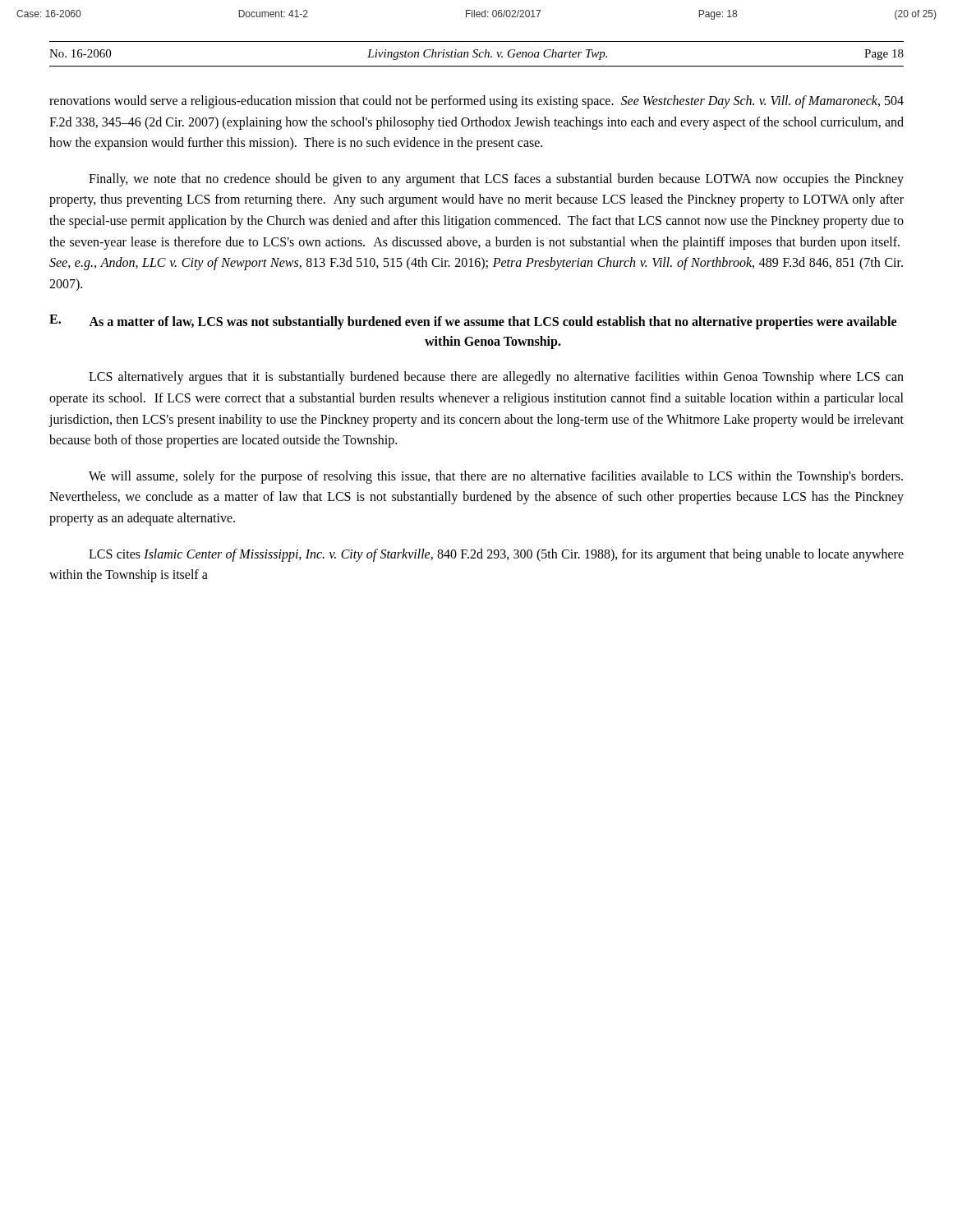Point to the block beginning "renovations would serve"
Screen dimensions: 1232x953
pos(476,122)
